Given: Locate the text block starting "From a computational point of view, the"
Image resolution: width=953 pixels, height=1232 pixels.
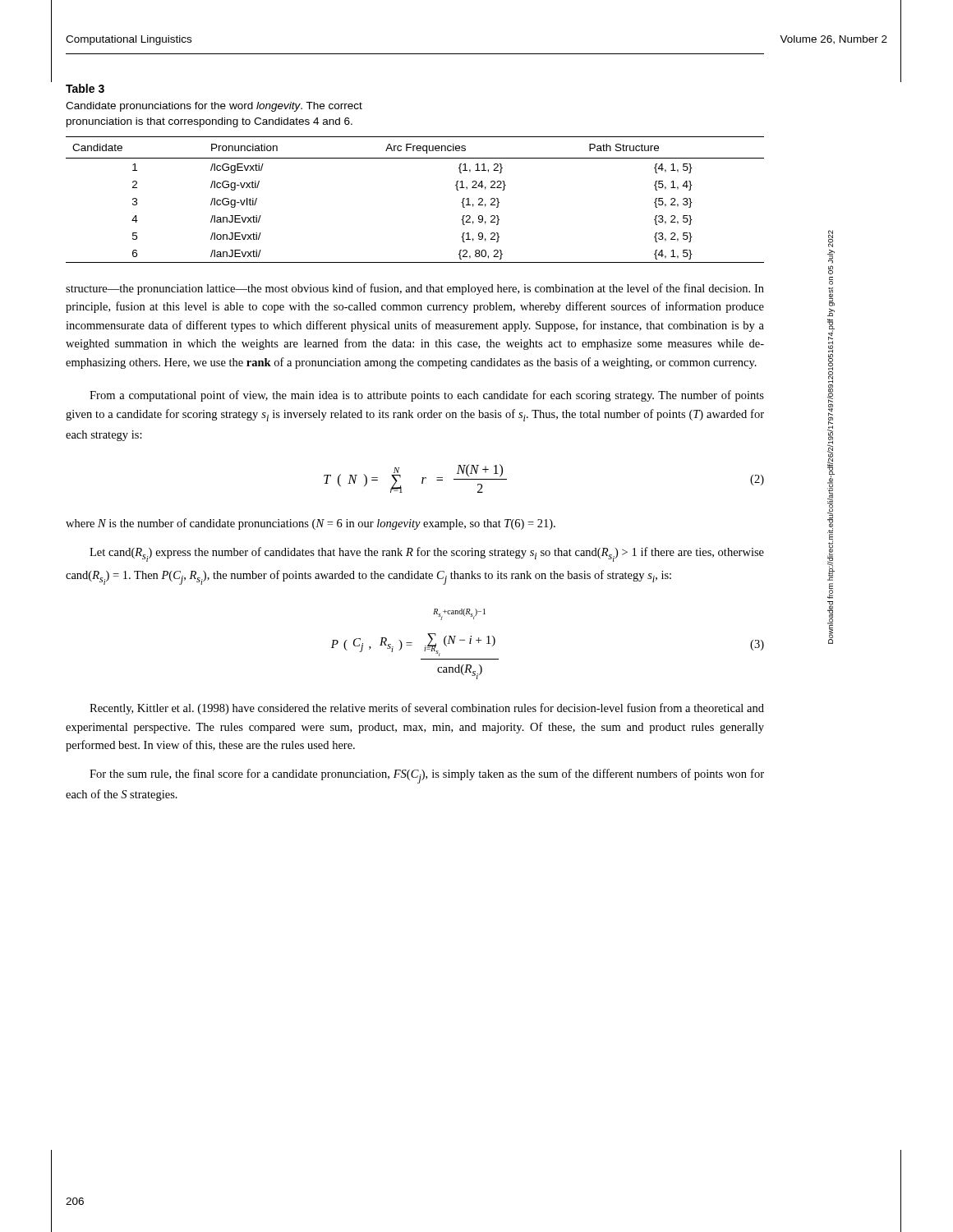Looking at the screenshot, I should point(415,415).
